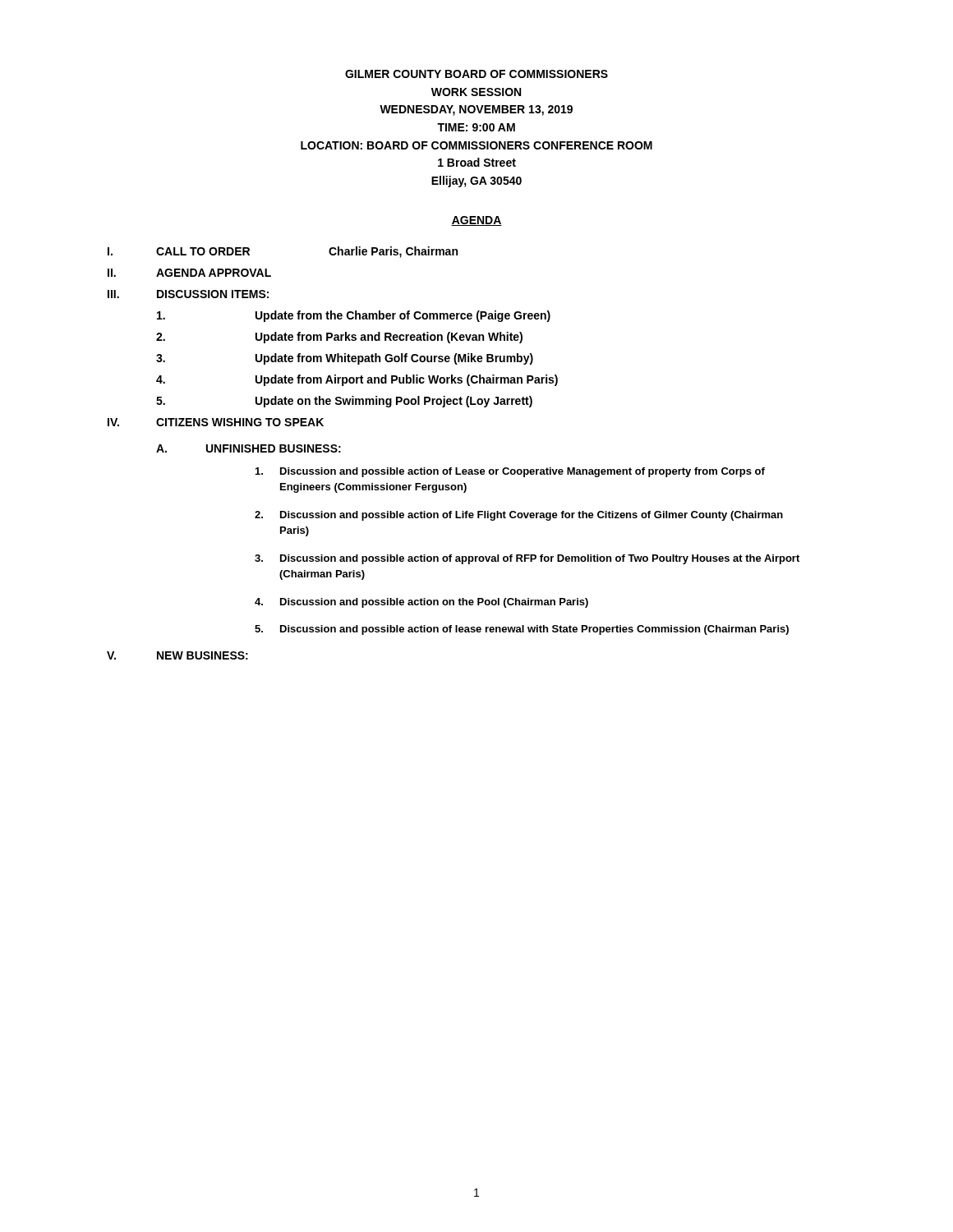Point to "II. AGENDA APPROVAL"

pyautogui.click(x=218, y=273)
